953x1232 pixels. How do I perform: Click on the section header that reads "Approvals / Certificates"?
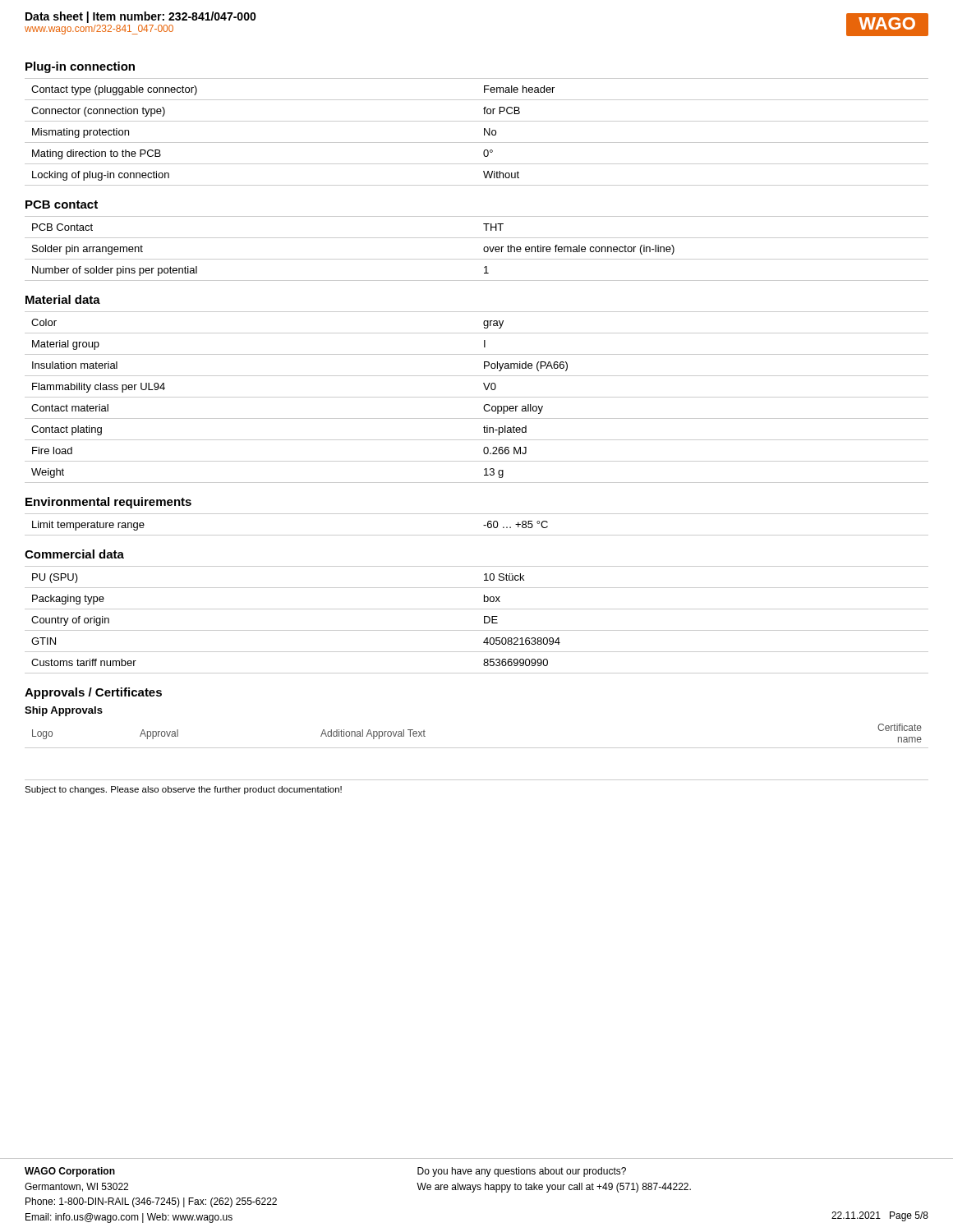pos(93,692)
